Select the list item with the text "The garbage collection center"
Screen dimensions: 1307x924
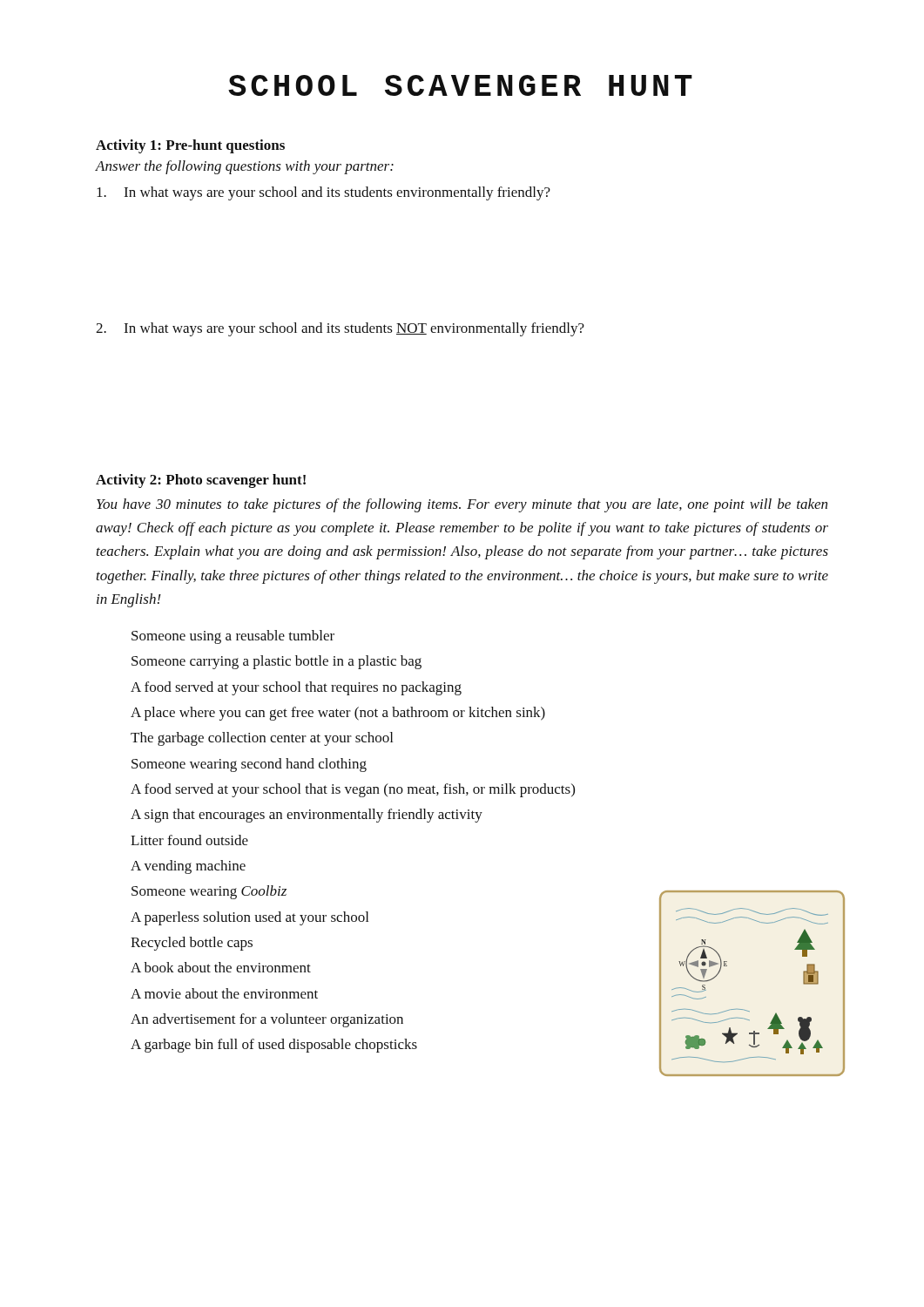(x=262, y=738)
